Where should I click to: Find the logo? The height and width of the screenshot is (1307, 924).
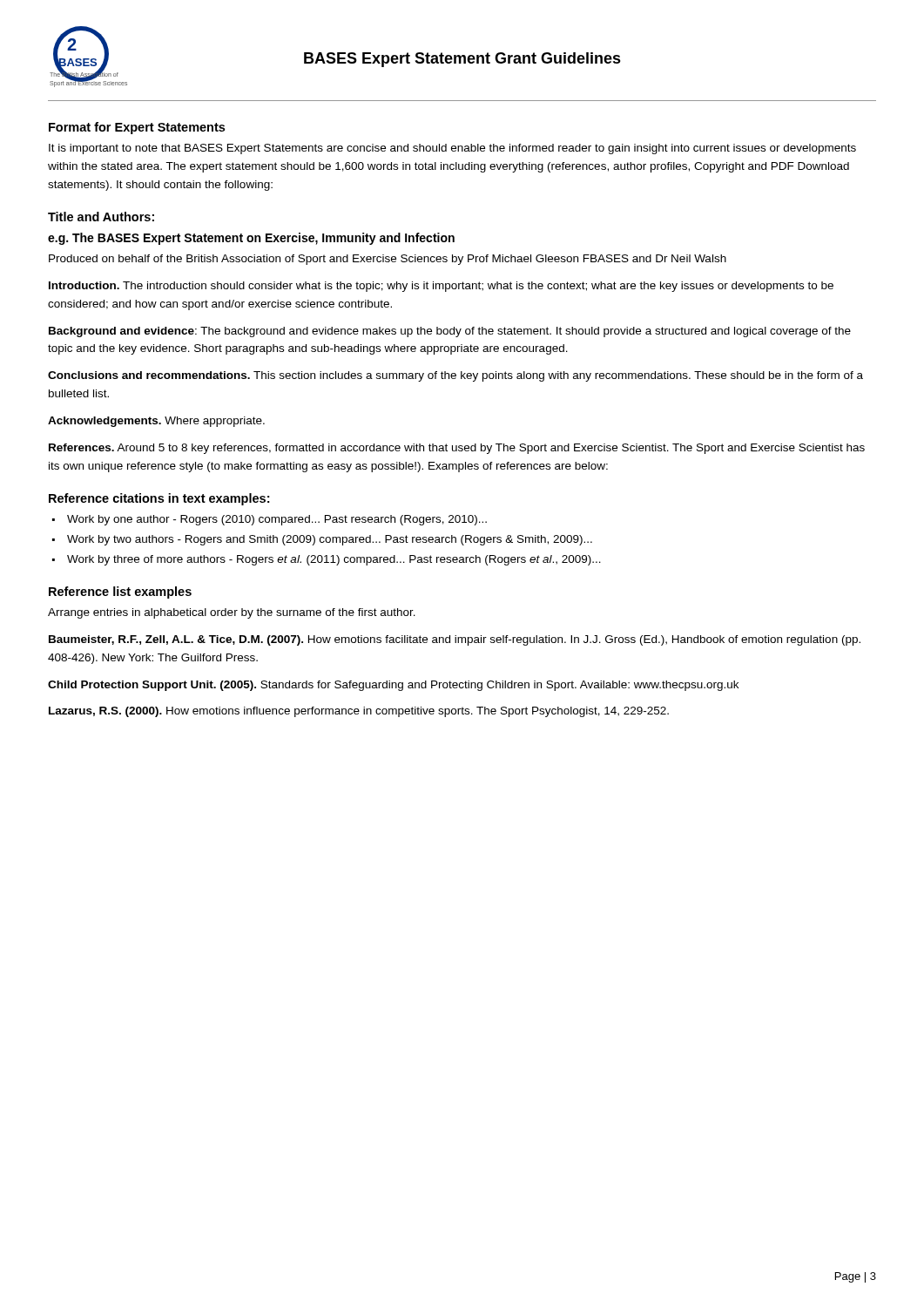98,59
